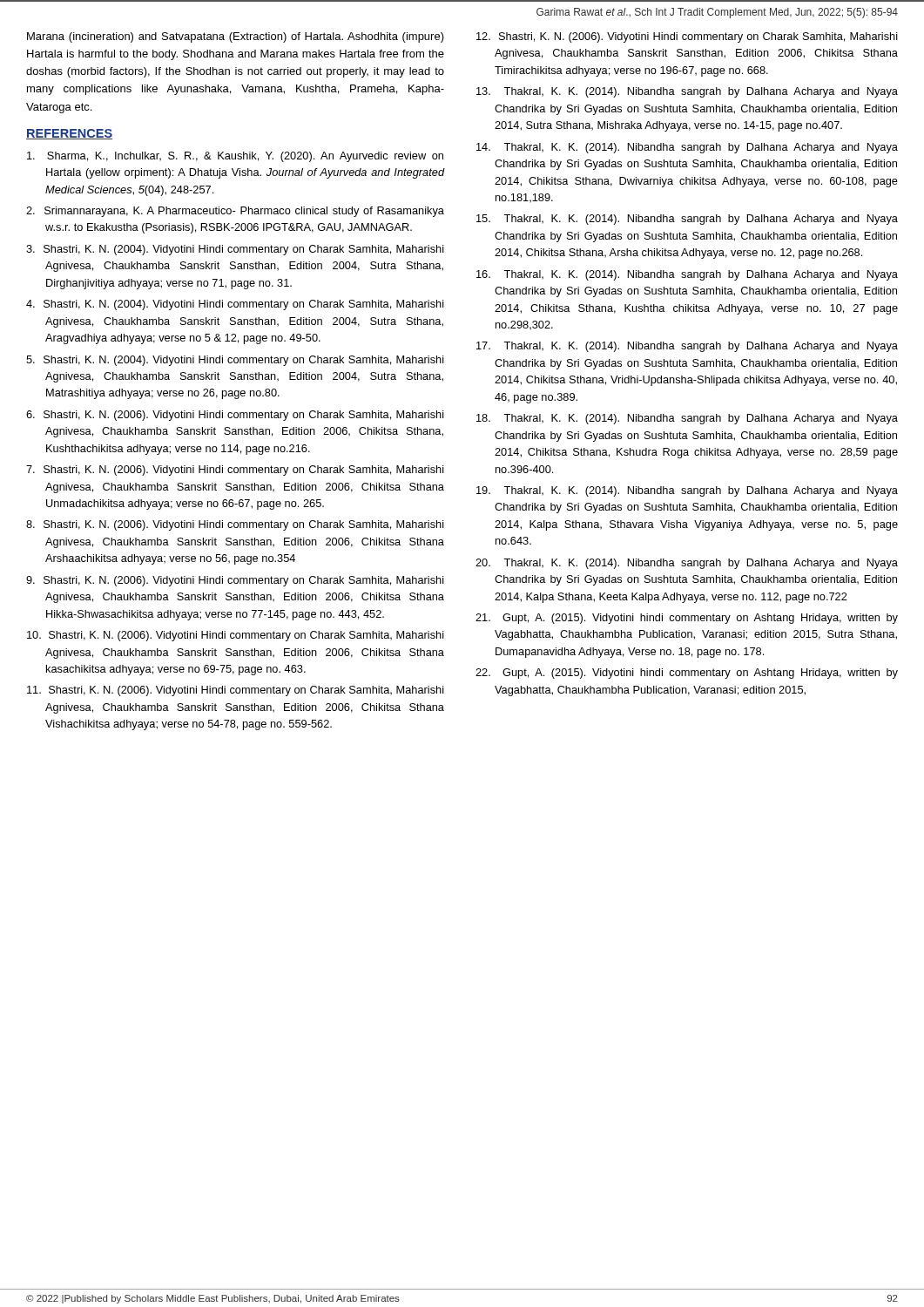Find the list item with the text "15. Thakral, K. K."

click(687, 236)
